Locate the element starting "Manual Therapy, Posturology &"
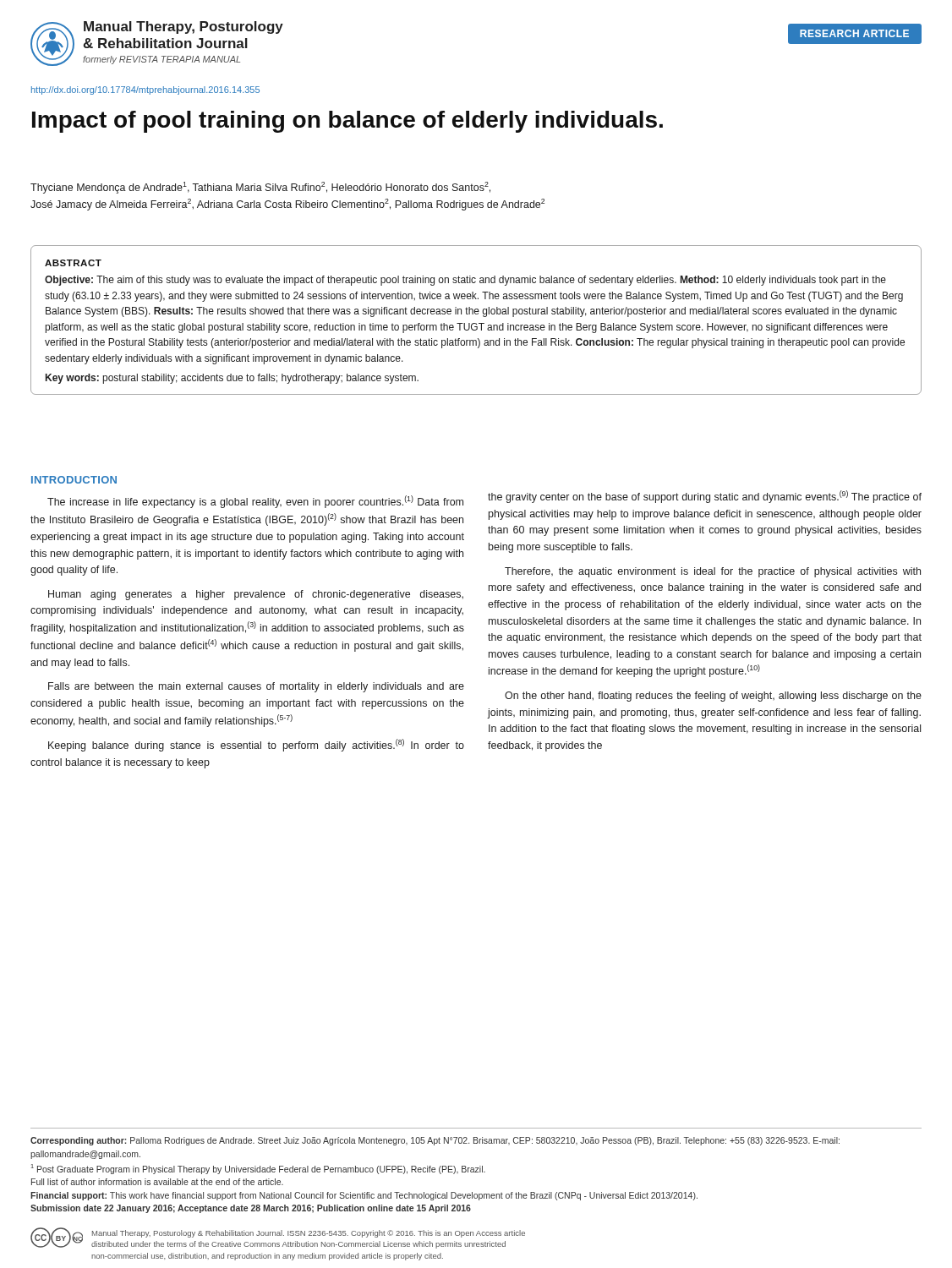Viewport: 952px width, 1268px height. pyautogui.click(x=308, y=1244)
